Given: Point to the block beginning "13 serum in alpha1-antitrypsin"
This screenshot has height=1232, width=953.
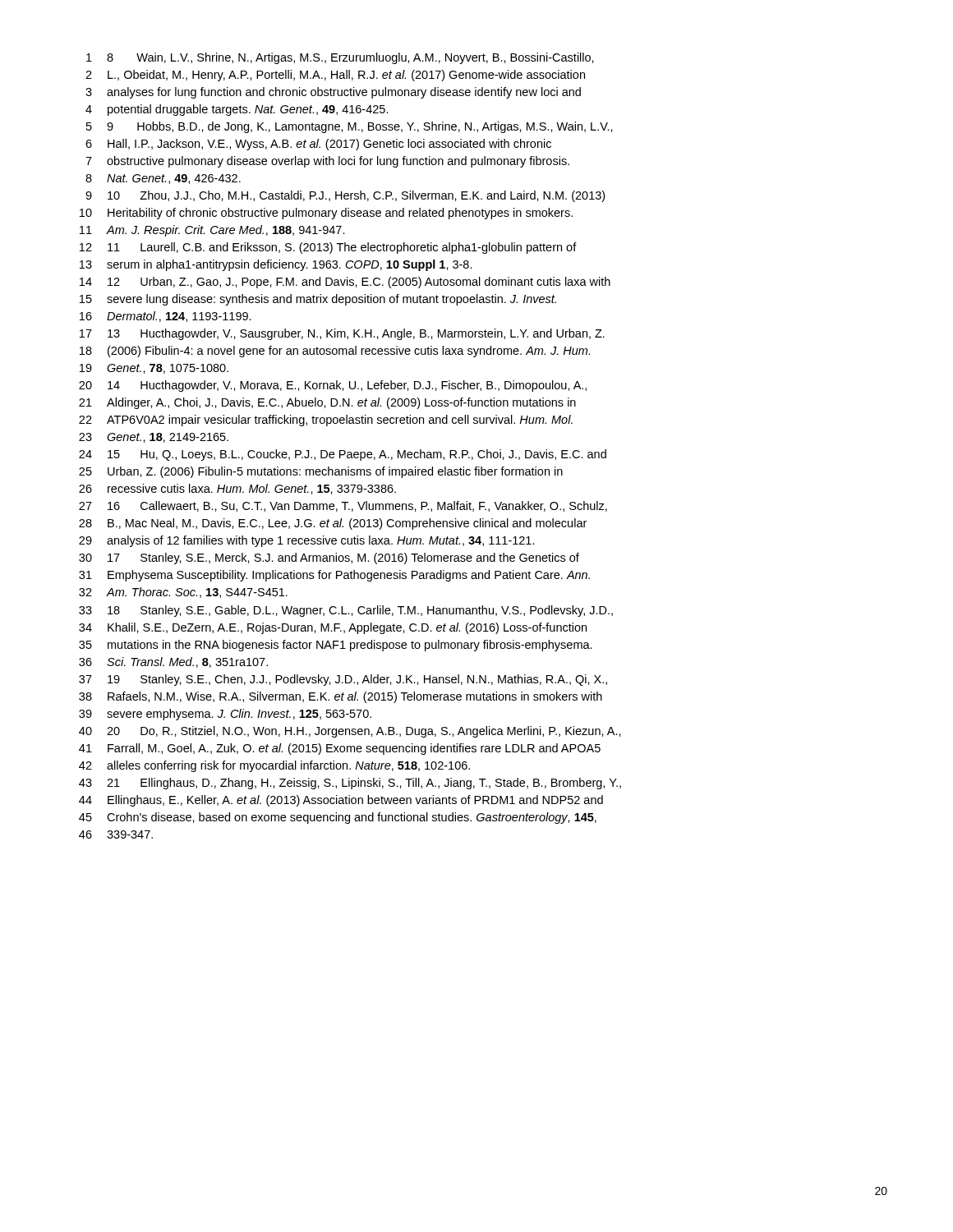Looking at the screenshot, I should (x=476, y=265).
